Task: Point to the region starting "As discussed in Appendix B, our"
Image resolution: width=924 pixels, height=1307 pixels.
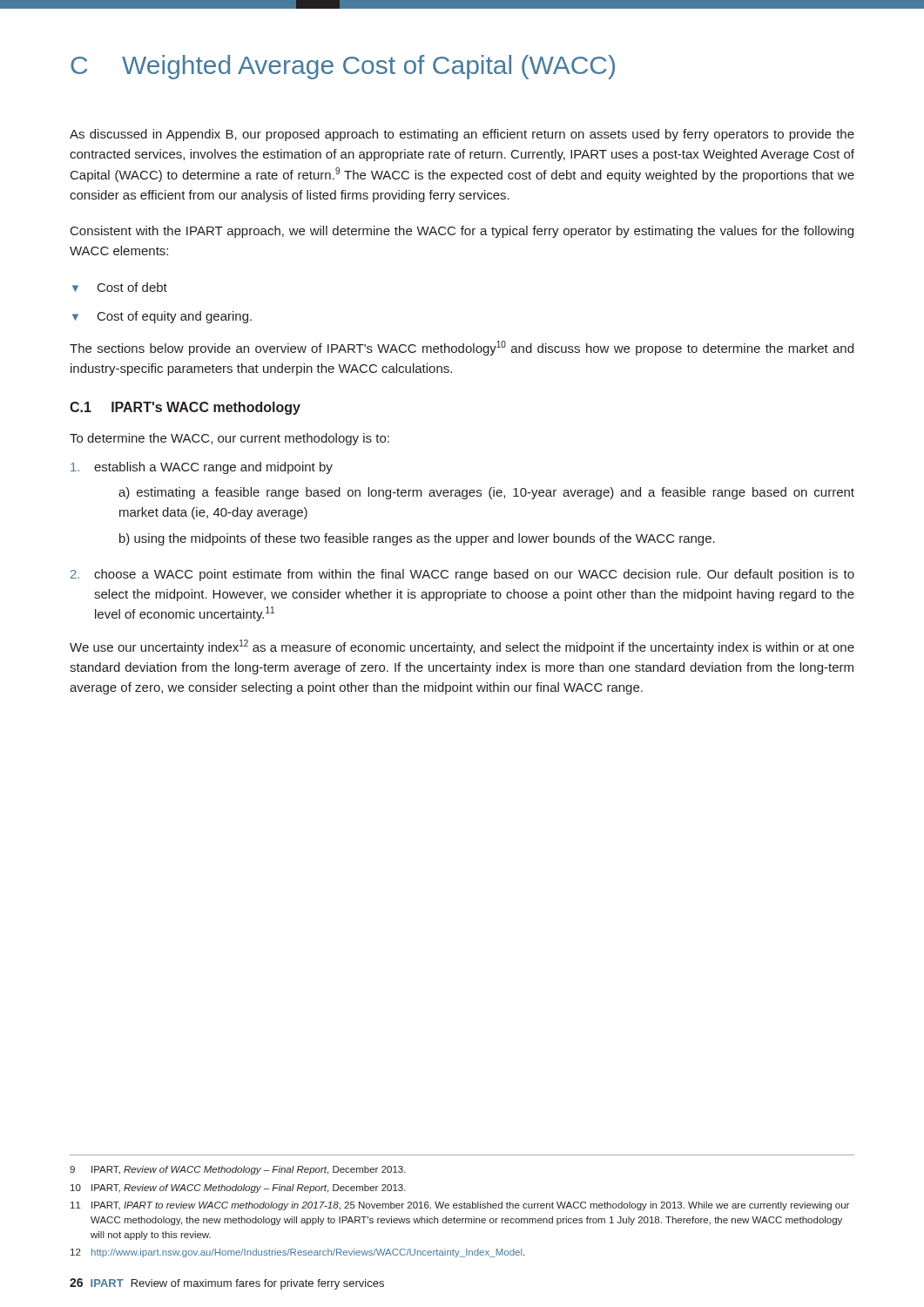Action: (462, 164)
